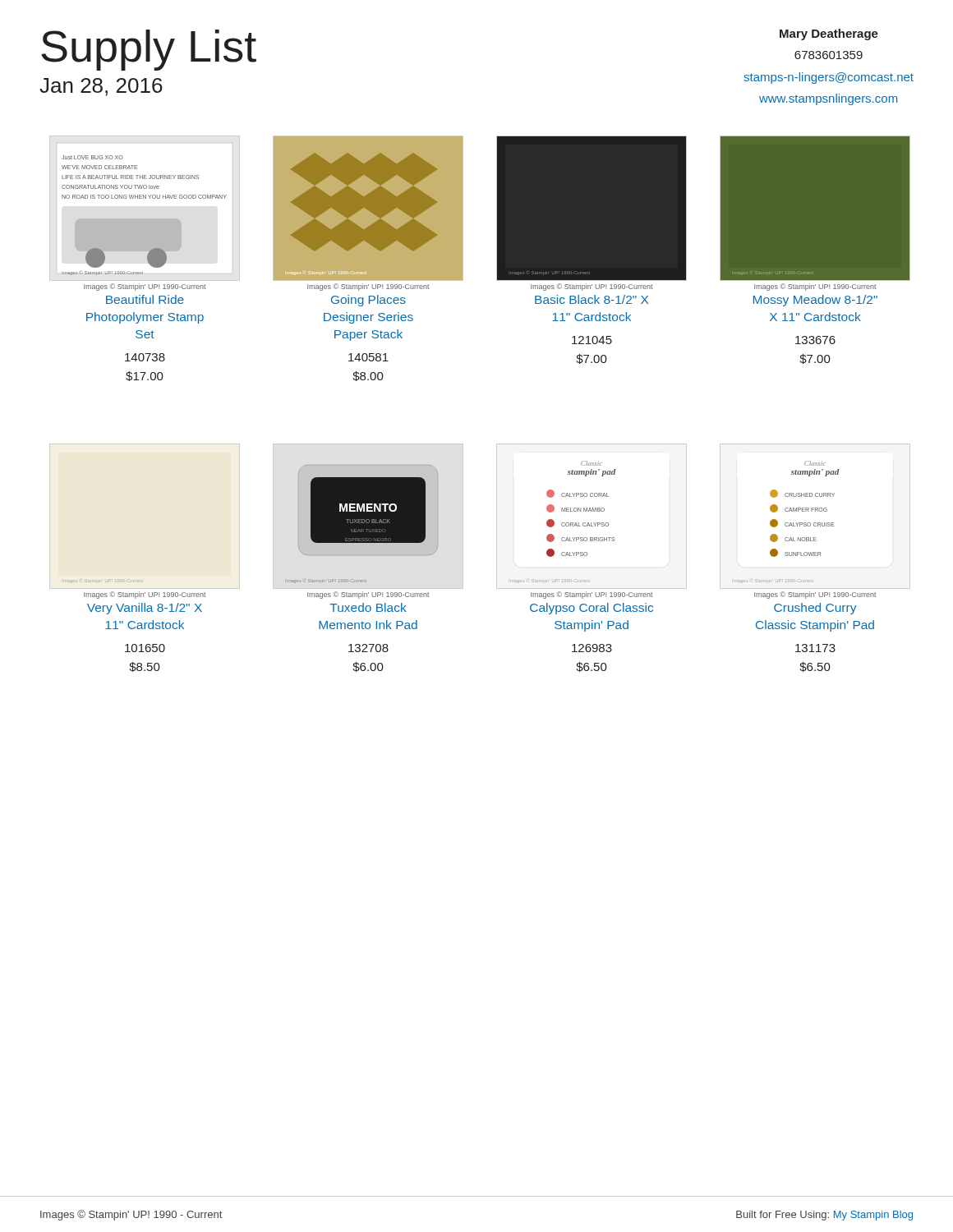Navigate to the region starting "Beautiful RidePhotopolymer StampSet 140738 $17.00"
Viewport: 953px width, 1232px height.
click(145, 338)
